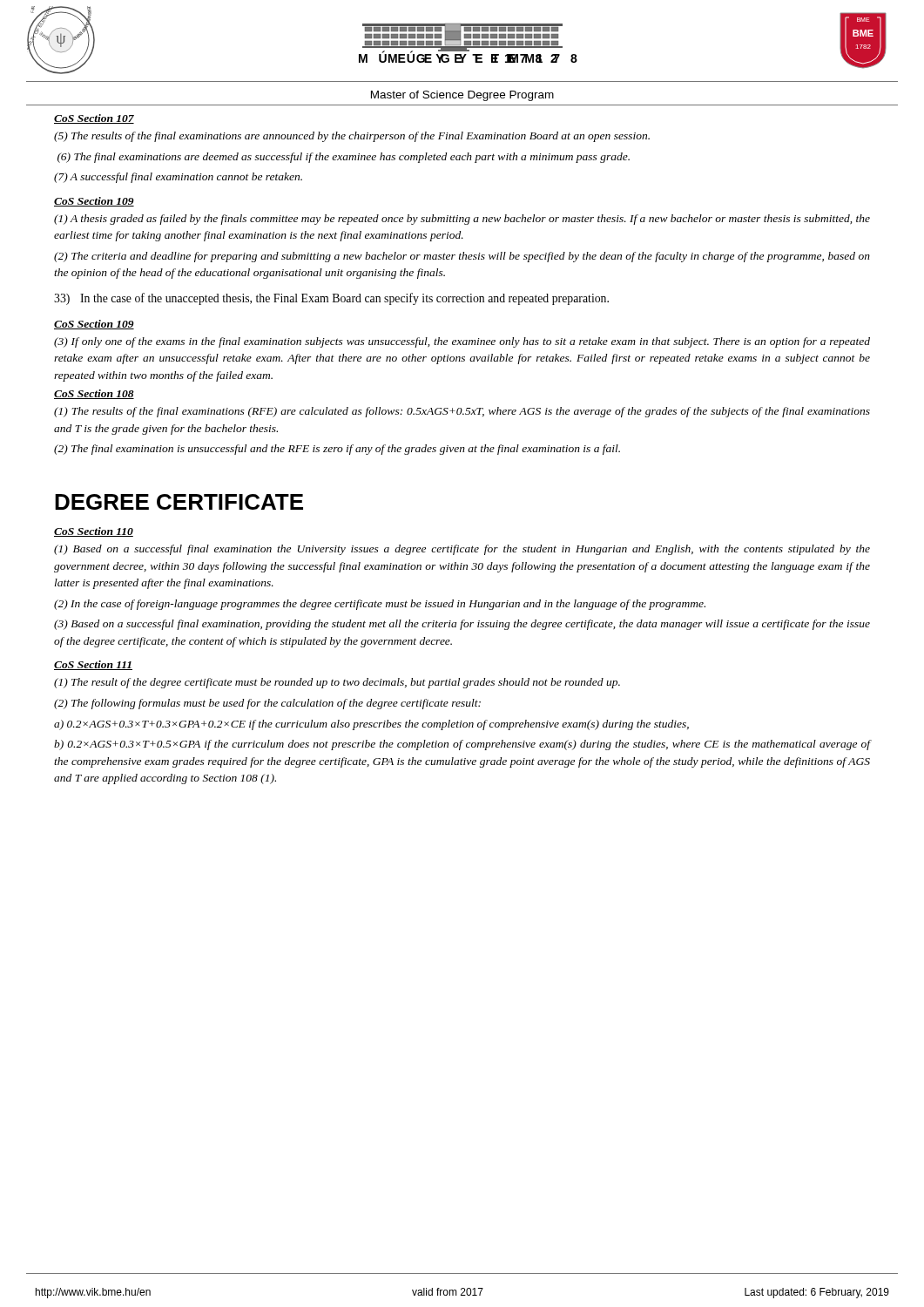Image resolution: width=924 pixels, height=1307 pixels.
Task: Point to the text starting "(2) The following formulas"
Action: 268,703
